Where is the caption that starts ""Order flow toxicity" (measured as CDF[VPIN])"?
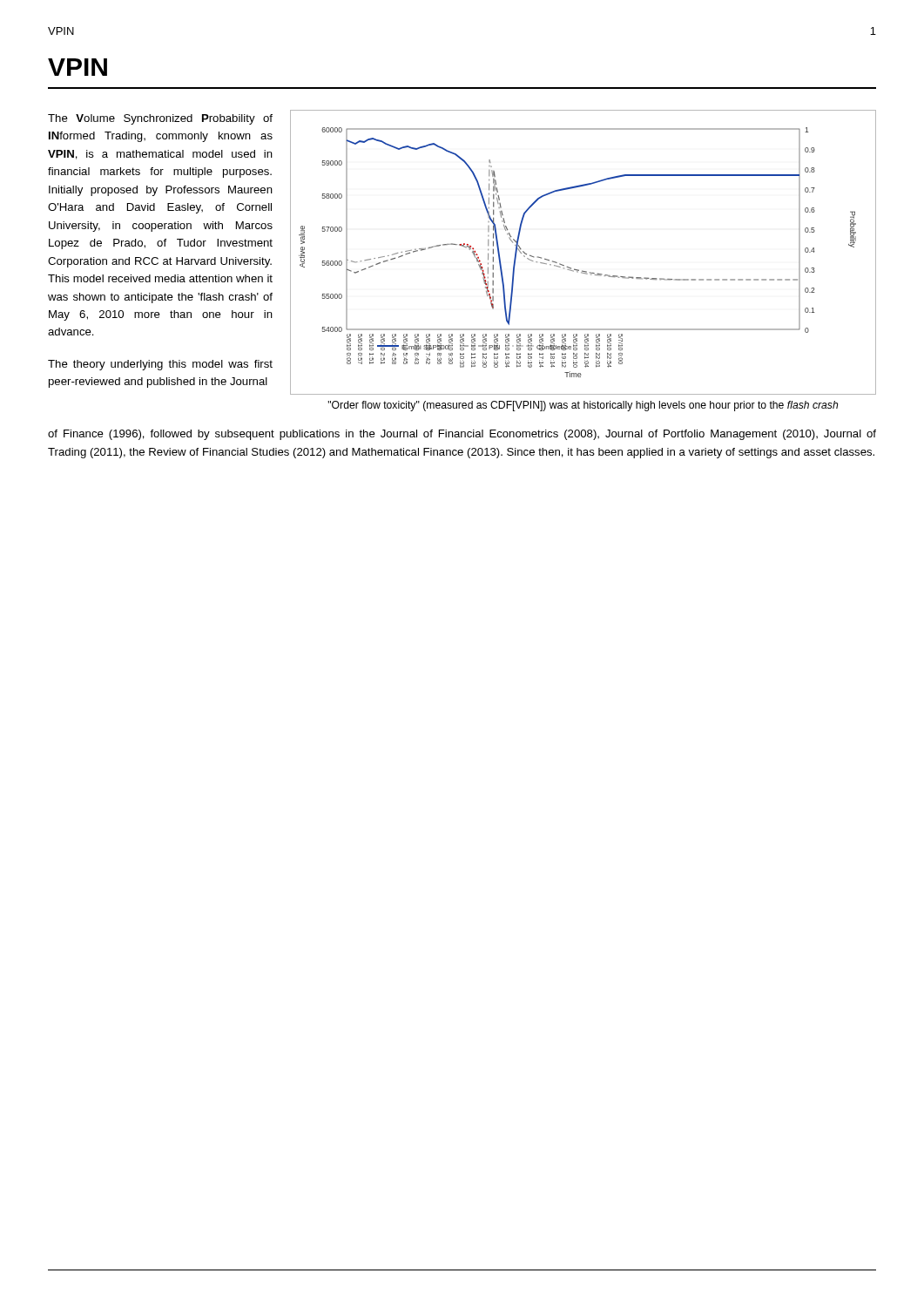Image resolution: width=924 pixels, height=1307 pixels. (583, 405)
